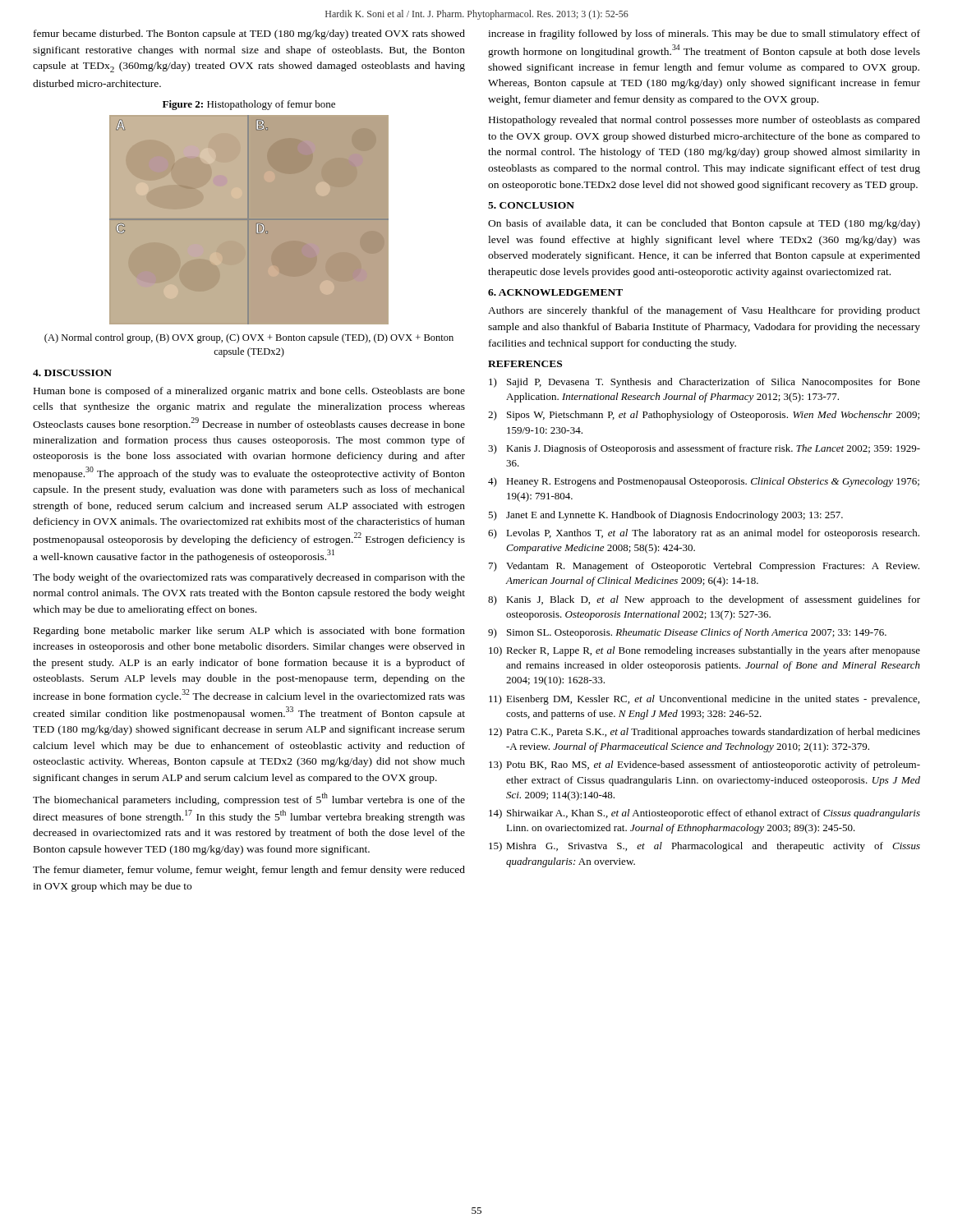Locate the block of text that opens with "The body weight of the ovariectomized rats"
The image size is (953, 1232).
point(249,593)
